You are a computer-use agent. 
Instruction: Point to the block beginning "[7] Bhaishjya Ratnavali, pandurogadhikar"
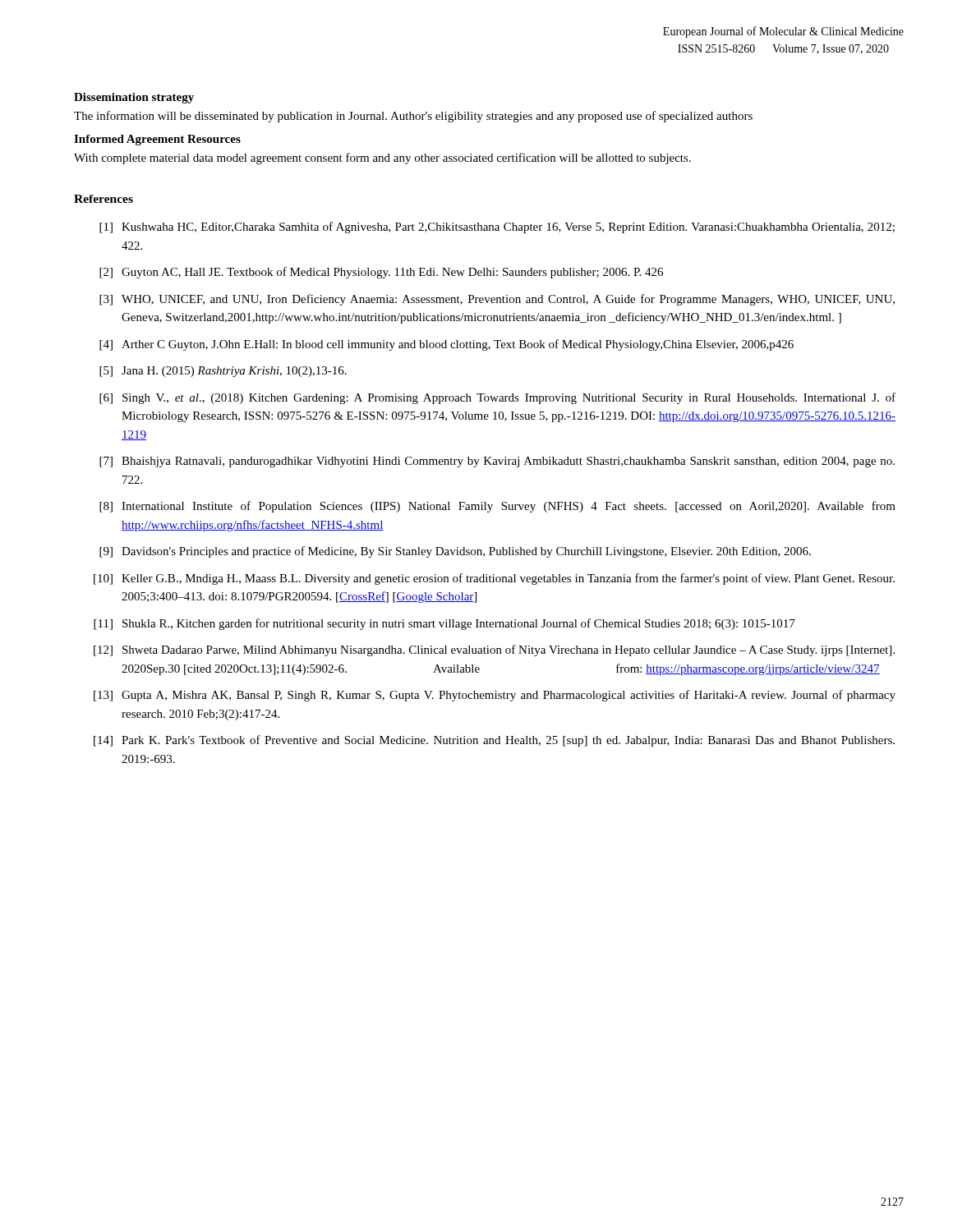click(x=485, y=470)
